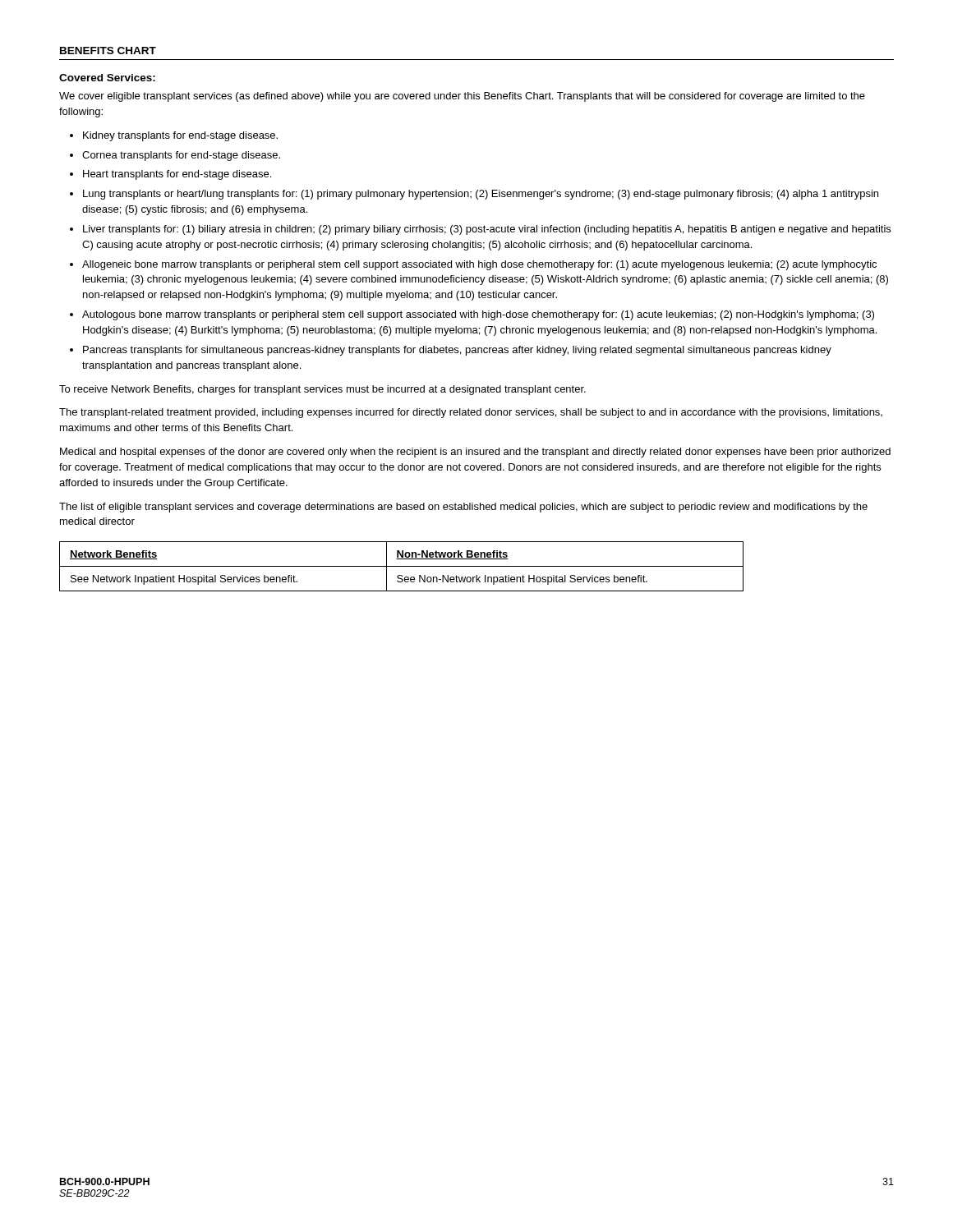Where does it say "Covered Services:"?
The height and width of the screenshot is (1232, 953).
pos(108,78)
